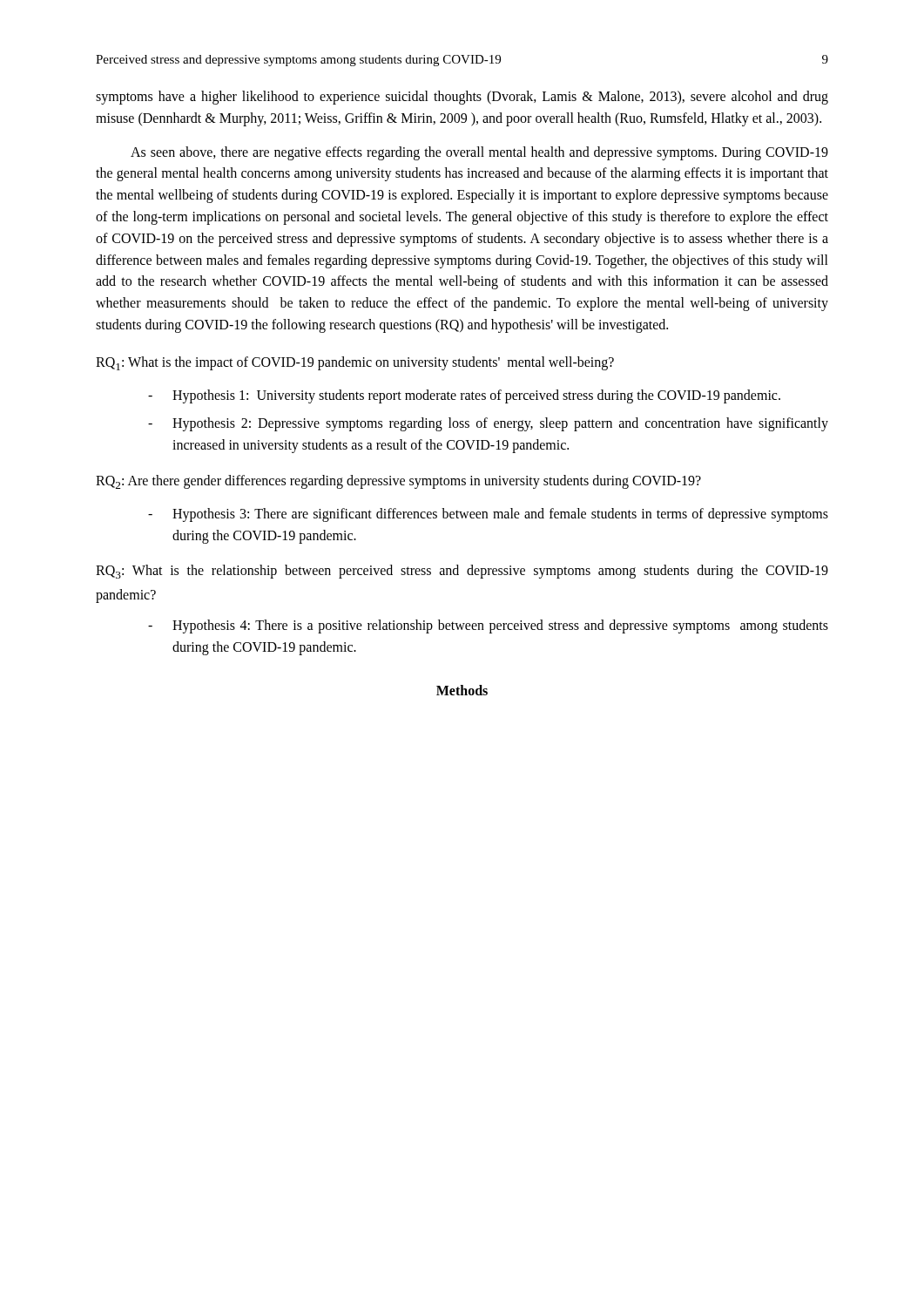The width and height of the screenshot is (924, 1307).
Task: Select the text block with the text "symptoms have a higher likelihood to"
Action: (462, 107)
